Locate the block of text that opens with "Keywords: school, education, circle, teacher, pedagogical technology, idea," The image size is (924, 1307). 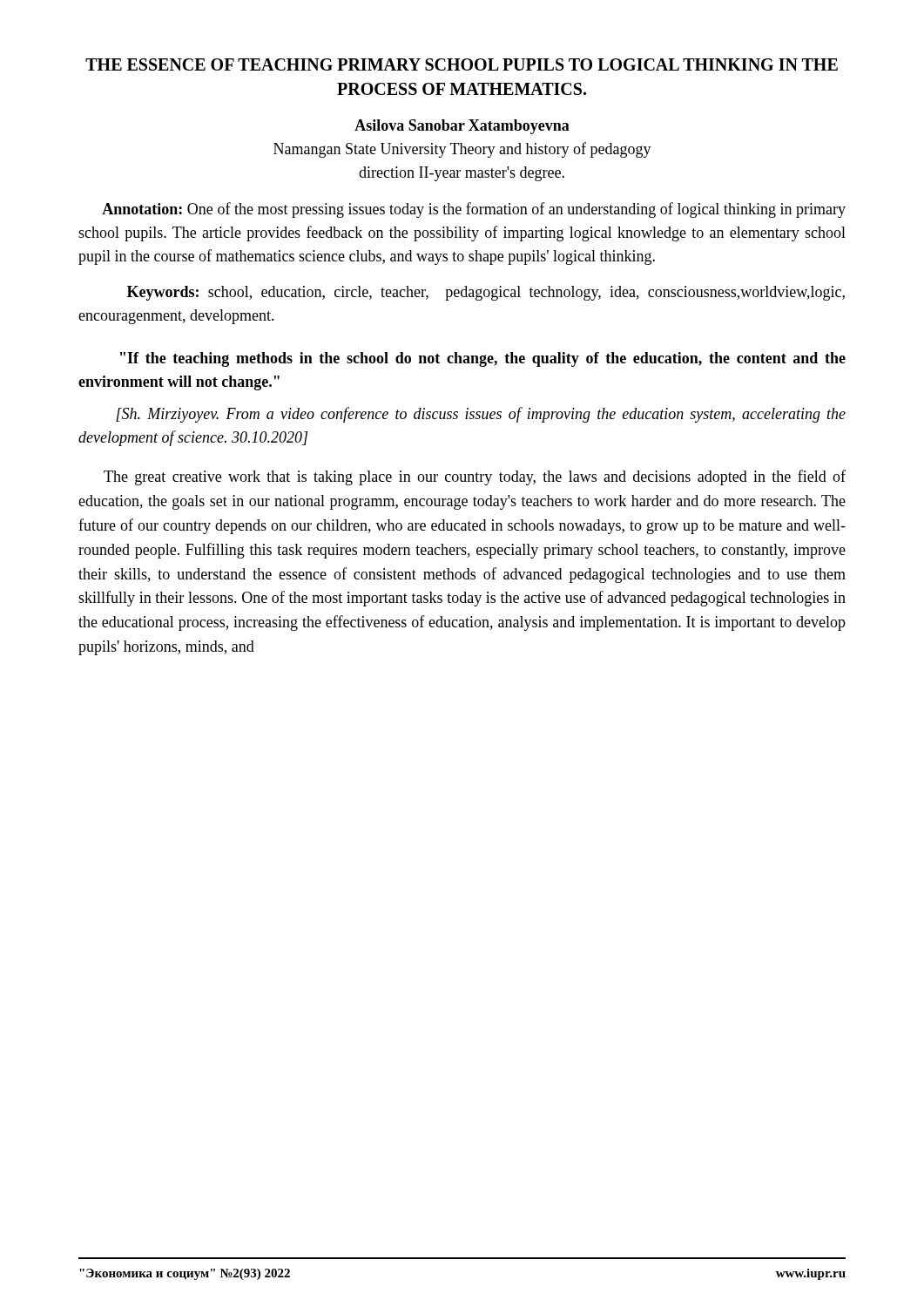coord(462,304)
